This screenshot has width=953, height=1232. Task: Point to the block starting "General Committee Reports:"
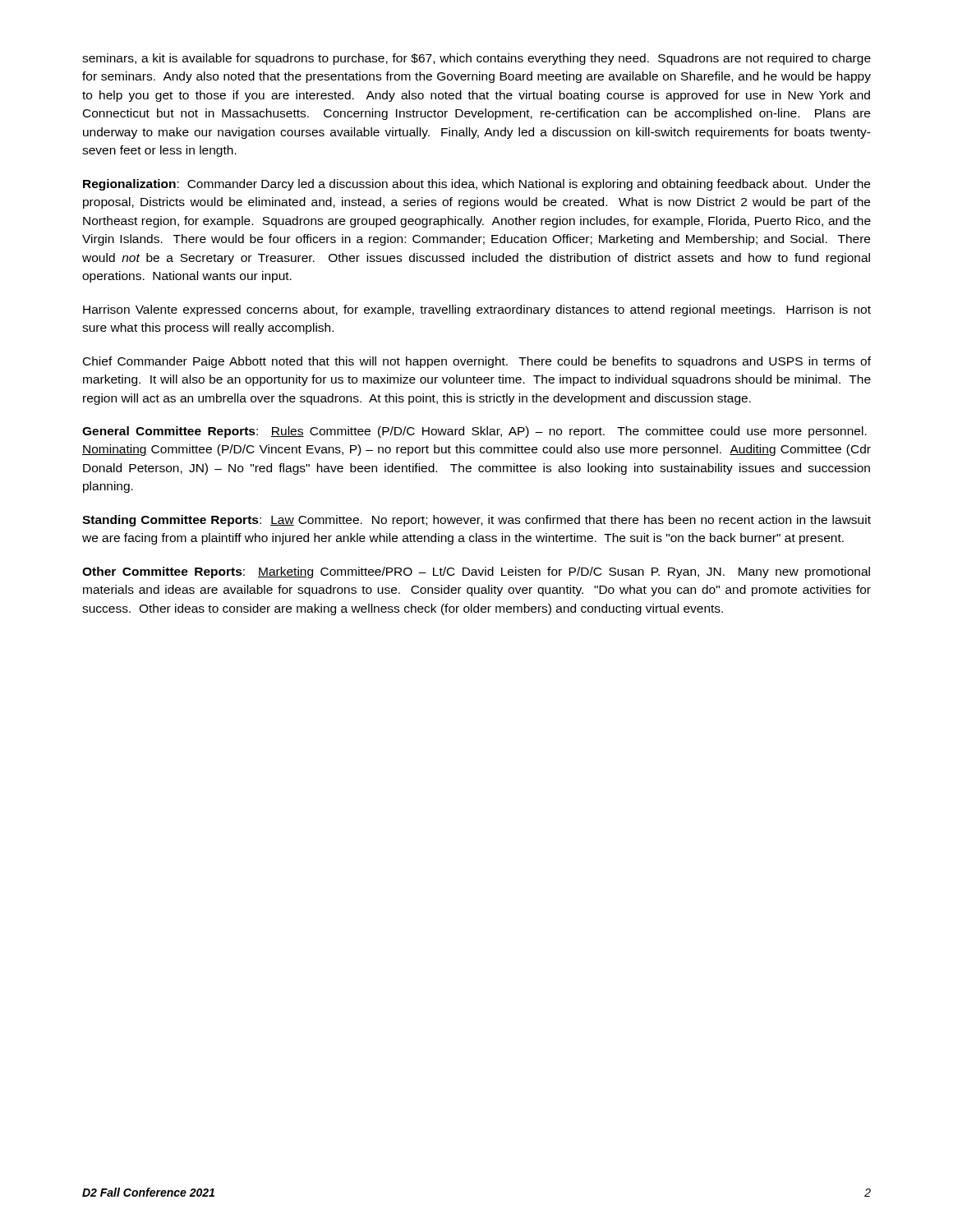pos(476,458)
